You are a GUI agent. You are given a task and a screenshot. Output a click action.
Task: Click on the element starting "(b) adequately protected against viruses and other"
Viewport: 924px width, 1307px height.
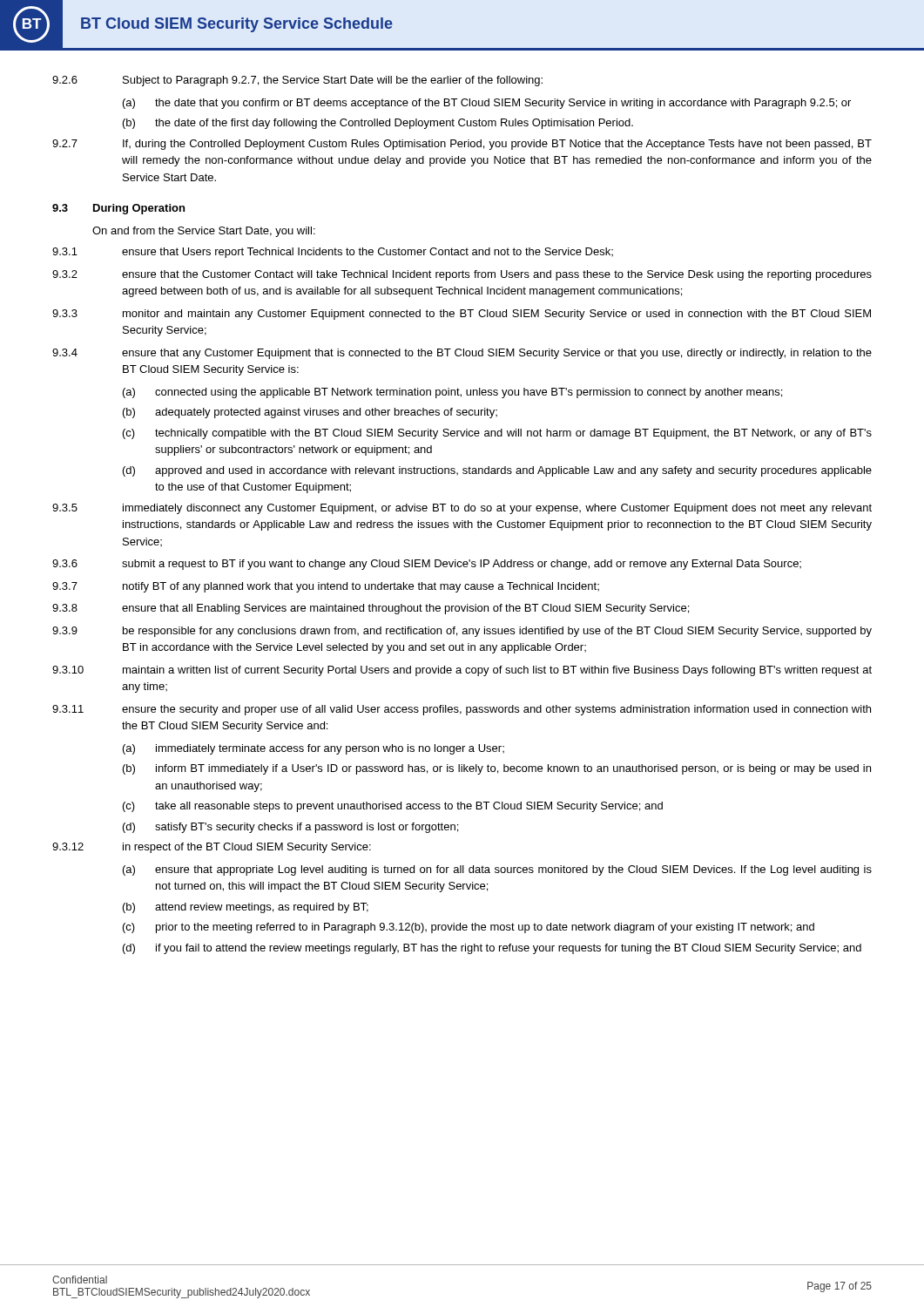coord(497,412)
